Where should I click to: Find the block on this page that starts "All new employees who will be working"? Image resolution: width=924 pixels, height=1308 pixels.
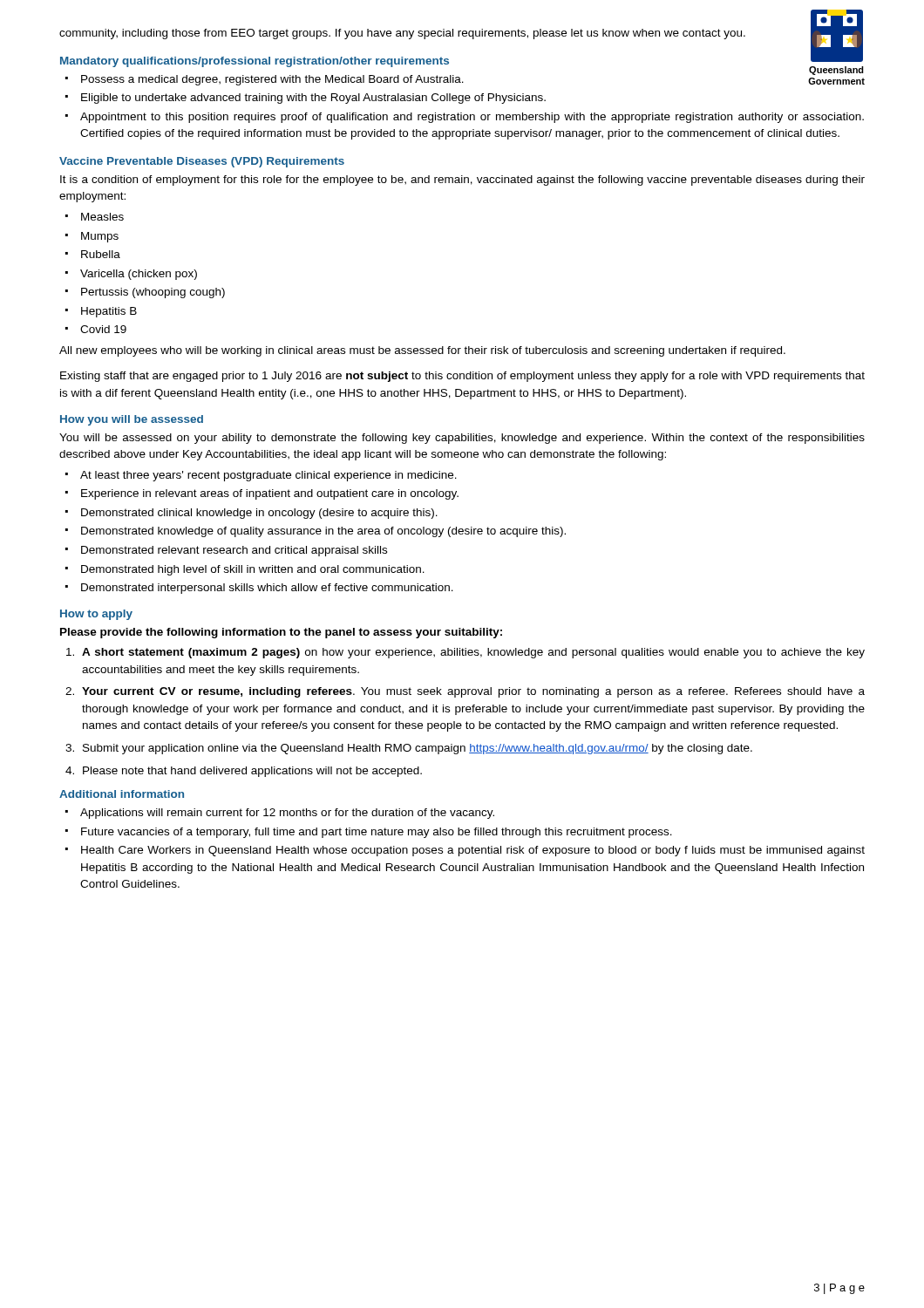tap(423, 350)
